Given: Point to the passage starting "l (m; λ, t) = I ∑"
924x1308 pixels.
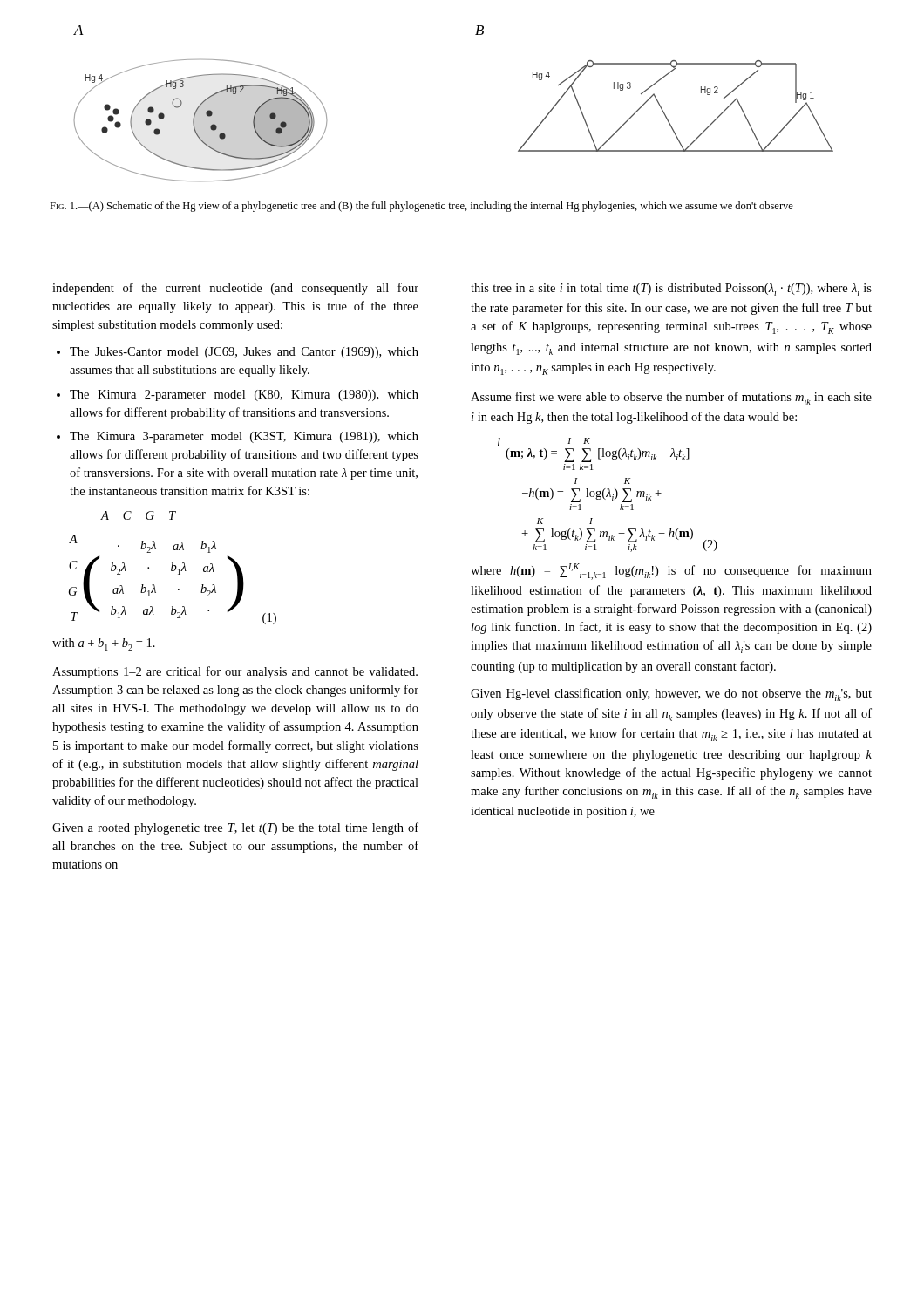Looking at the screenshot, I should [x=671, y=494].
